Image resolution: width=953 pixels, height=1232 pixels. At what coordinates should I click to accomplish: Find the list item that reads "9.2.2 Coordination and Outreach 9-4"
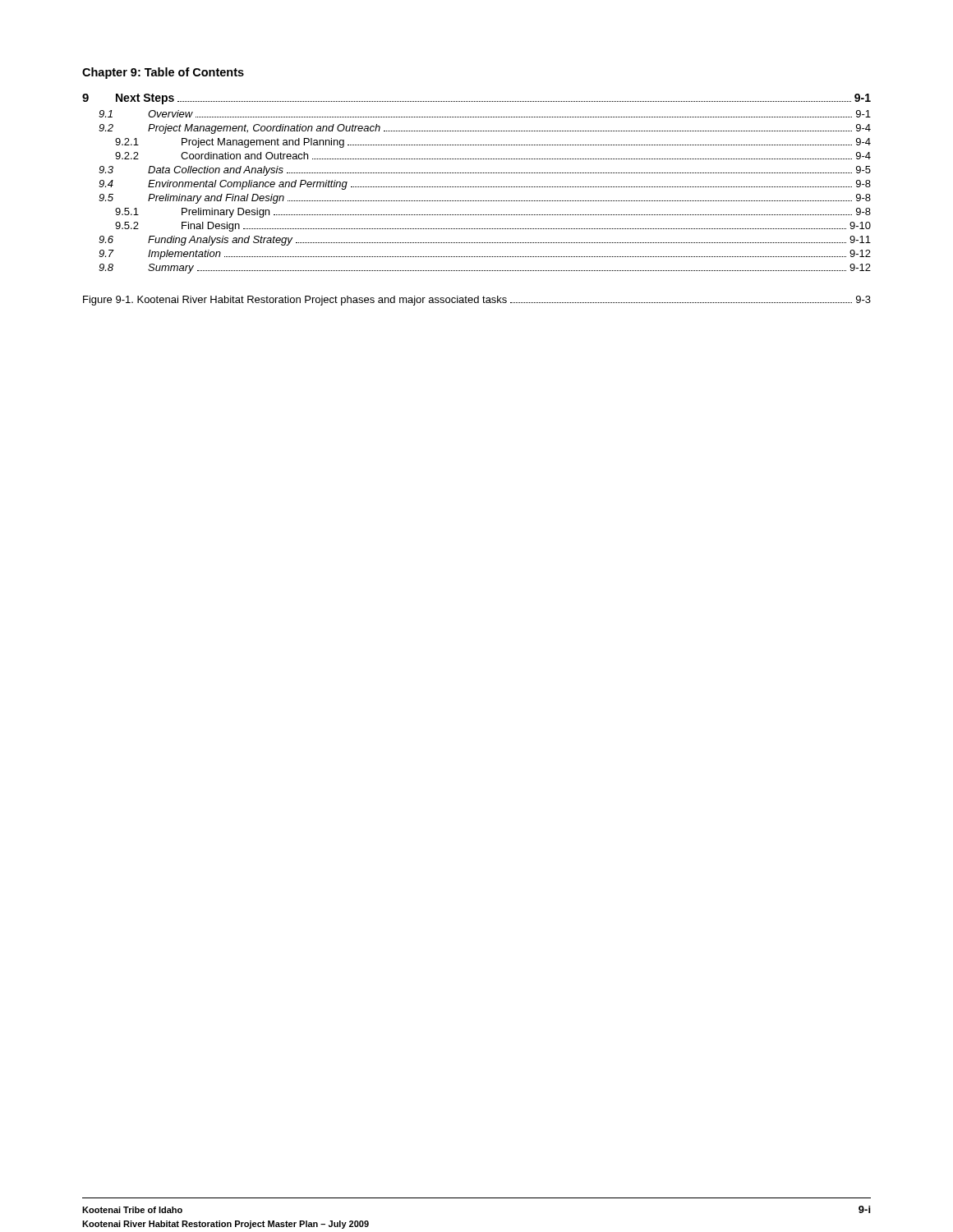476,156
